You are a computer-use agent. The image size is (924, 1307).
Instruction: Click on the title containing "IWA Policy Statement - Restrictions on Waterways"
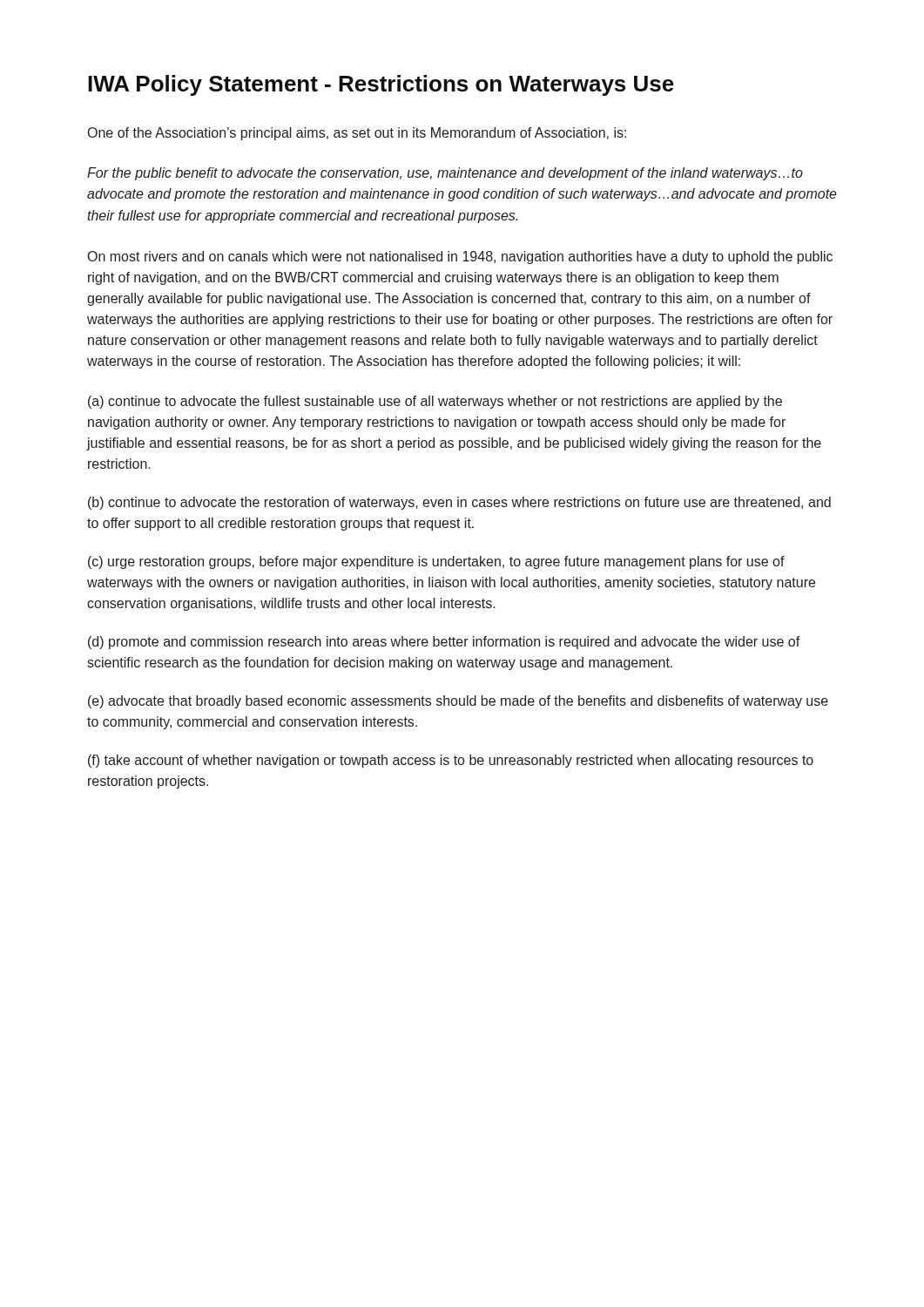tap(381, 84)
